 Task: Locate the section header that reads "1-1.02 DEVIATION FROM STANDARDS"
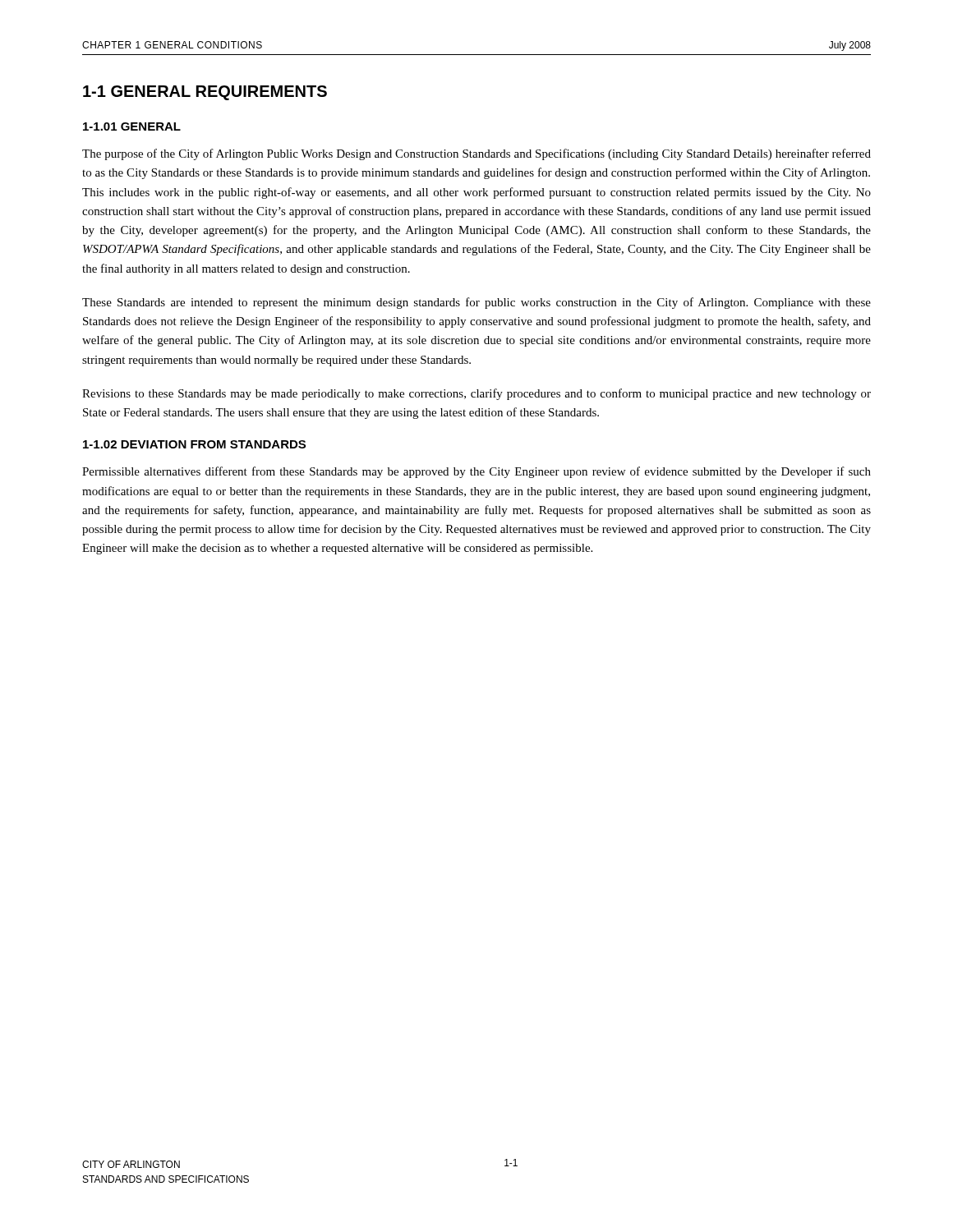pyautogui.click(x=194, y=444)
